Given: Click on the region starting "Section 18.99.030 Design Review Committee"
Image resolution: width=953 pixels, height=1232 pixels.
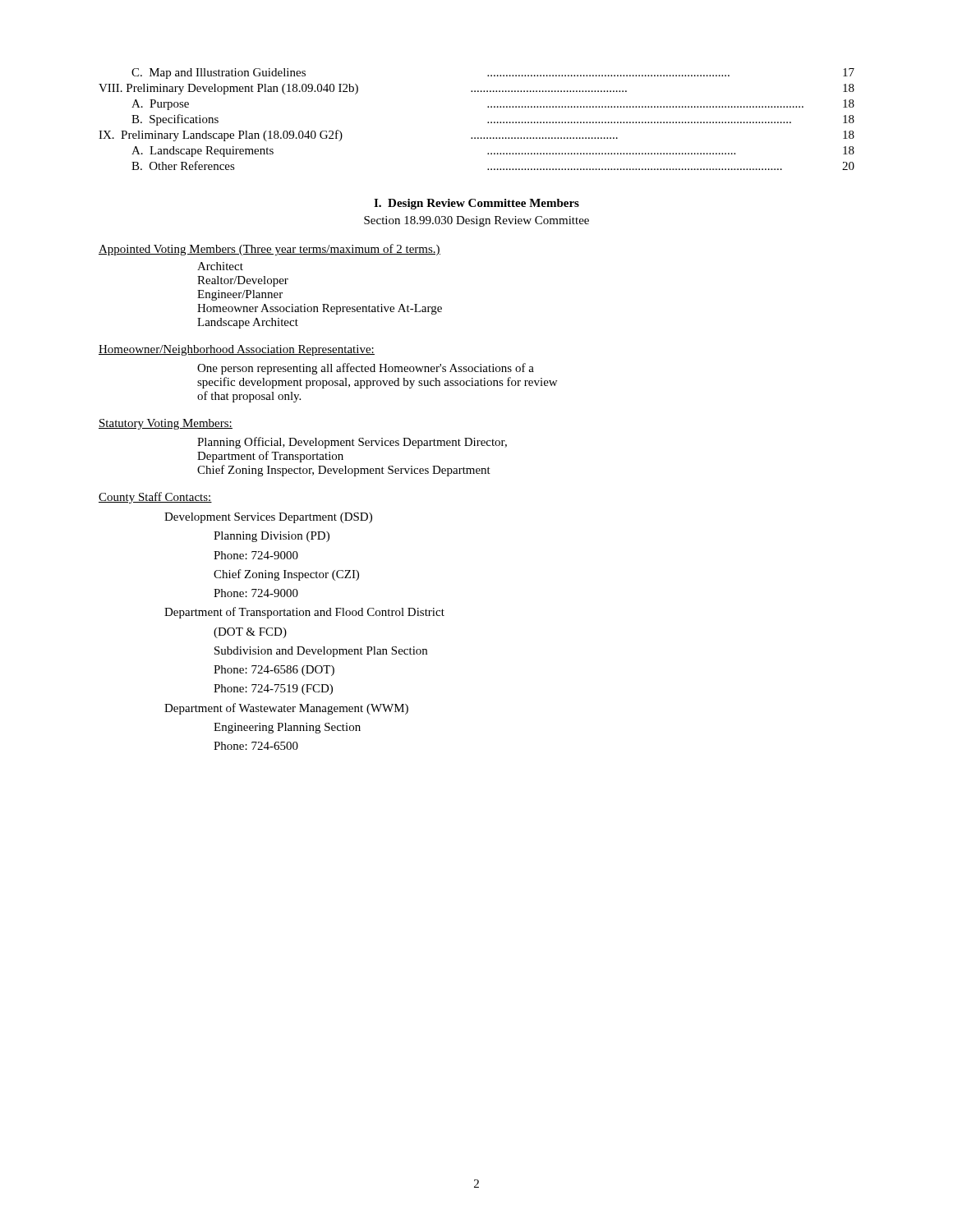Looking at the screenshot, I should [476, 220].
